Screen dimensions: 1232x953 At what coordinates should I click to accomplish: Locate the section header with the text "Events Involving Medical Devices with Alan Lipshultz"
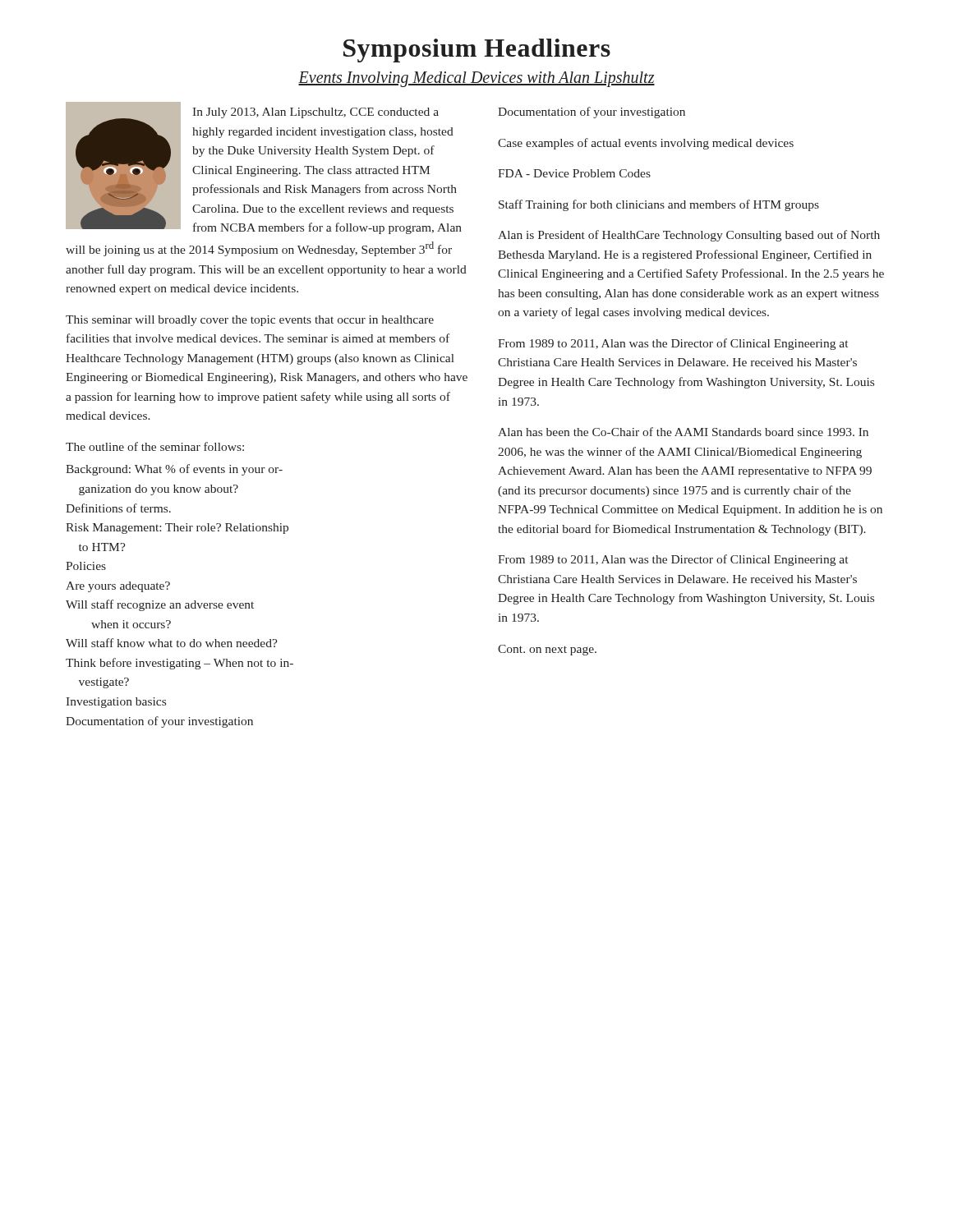(x=476, y=78)
